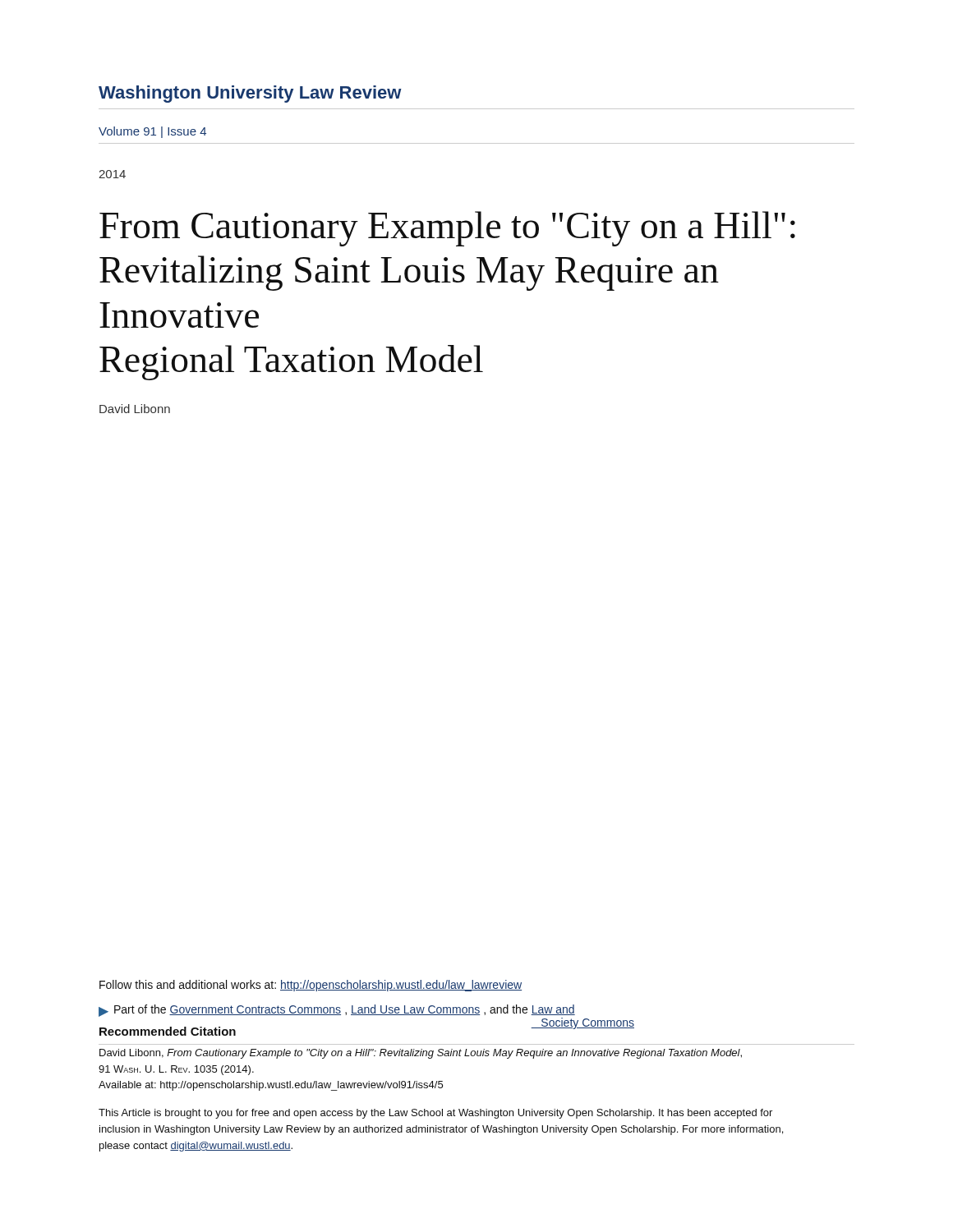This screenshot has height=1232, width=953.
Task: Select the title that says "From Cautionary Example to"
Action: point(476,293)
